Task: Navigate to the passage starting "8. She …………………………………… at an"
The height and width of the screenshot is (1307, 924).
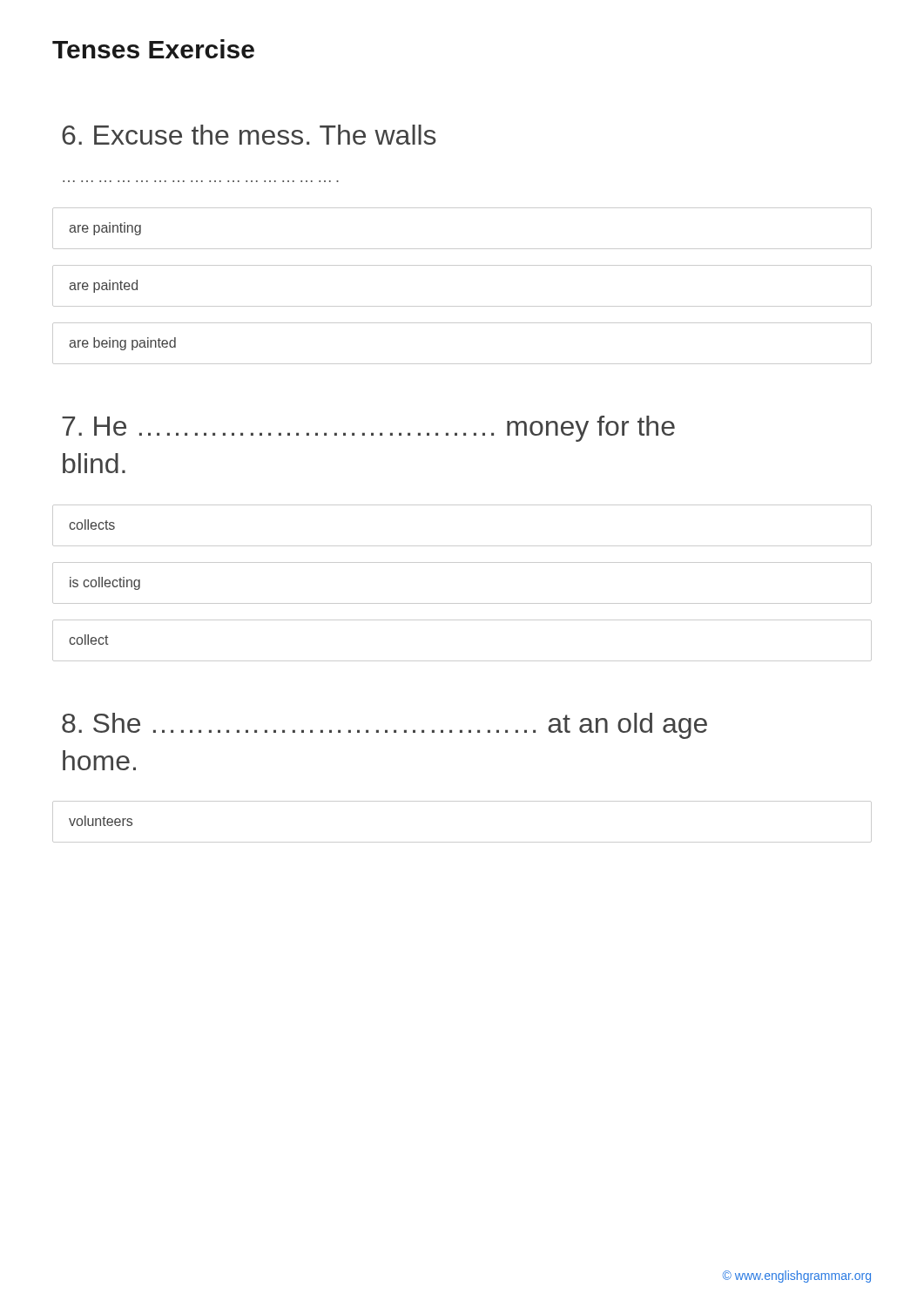Action: 385,742
